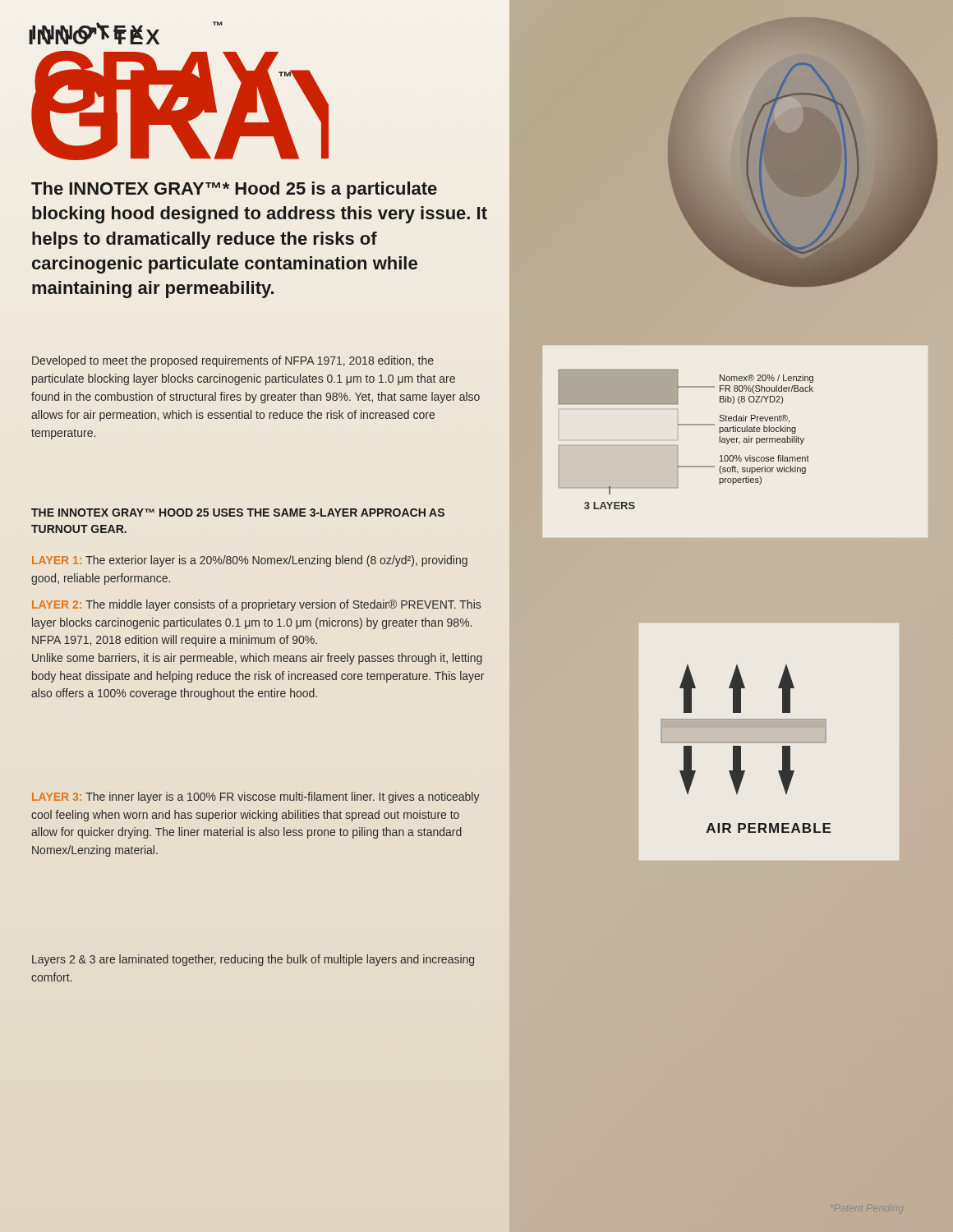
Task: Locate the block of text that opens with "LAYER 1: The exterior layer is"
Action: [250, 569]
